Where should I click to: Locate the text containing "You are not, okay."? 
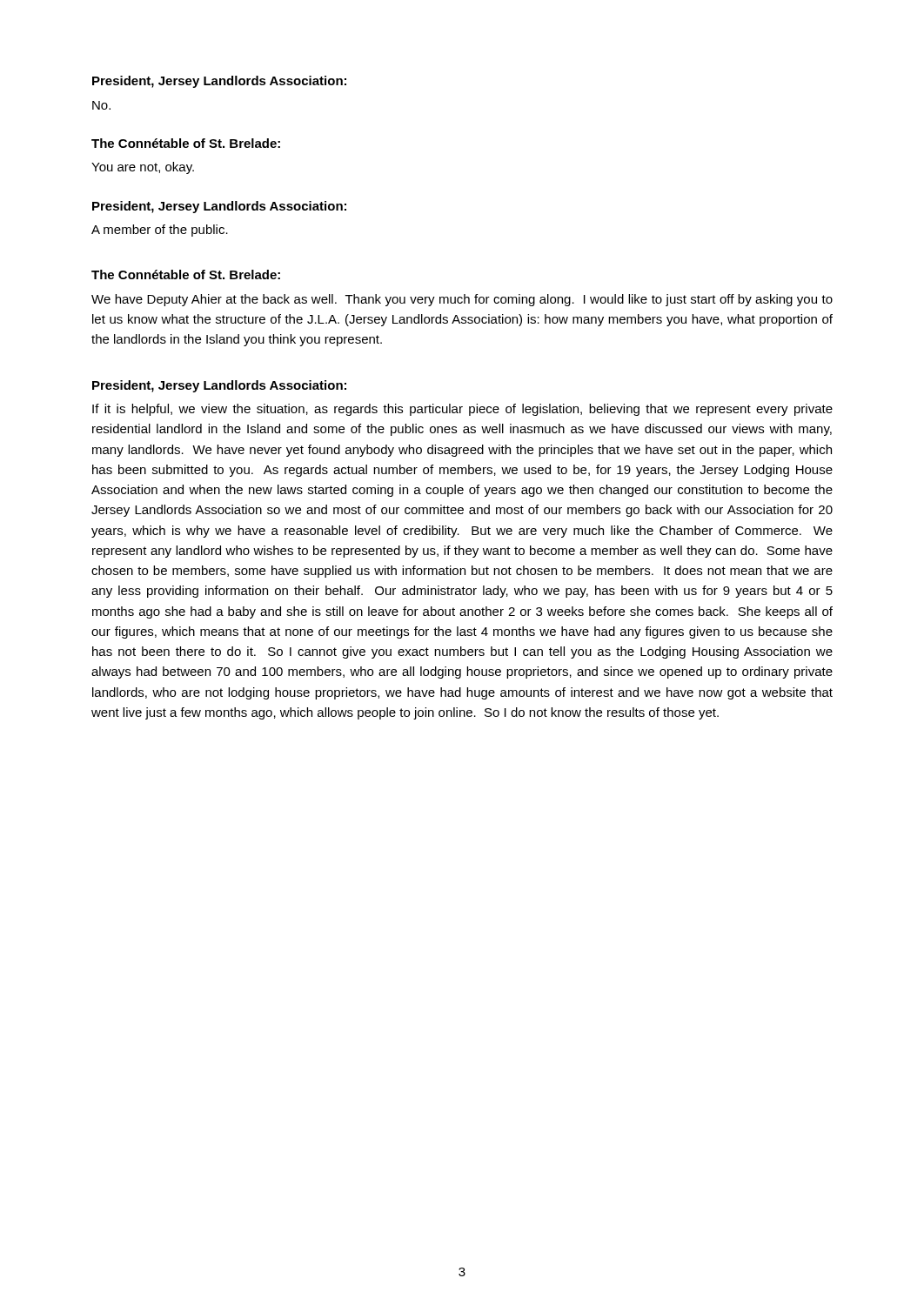[143, 167]
